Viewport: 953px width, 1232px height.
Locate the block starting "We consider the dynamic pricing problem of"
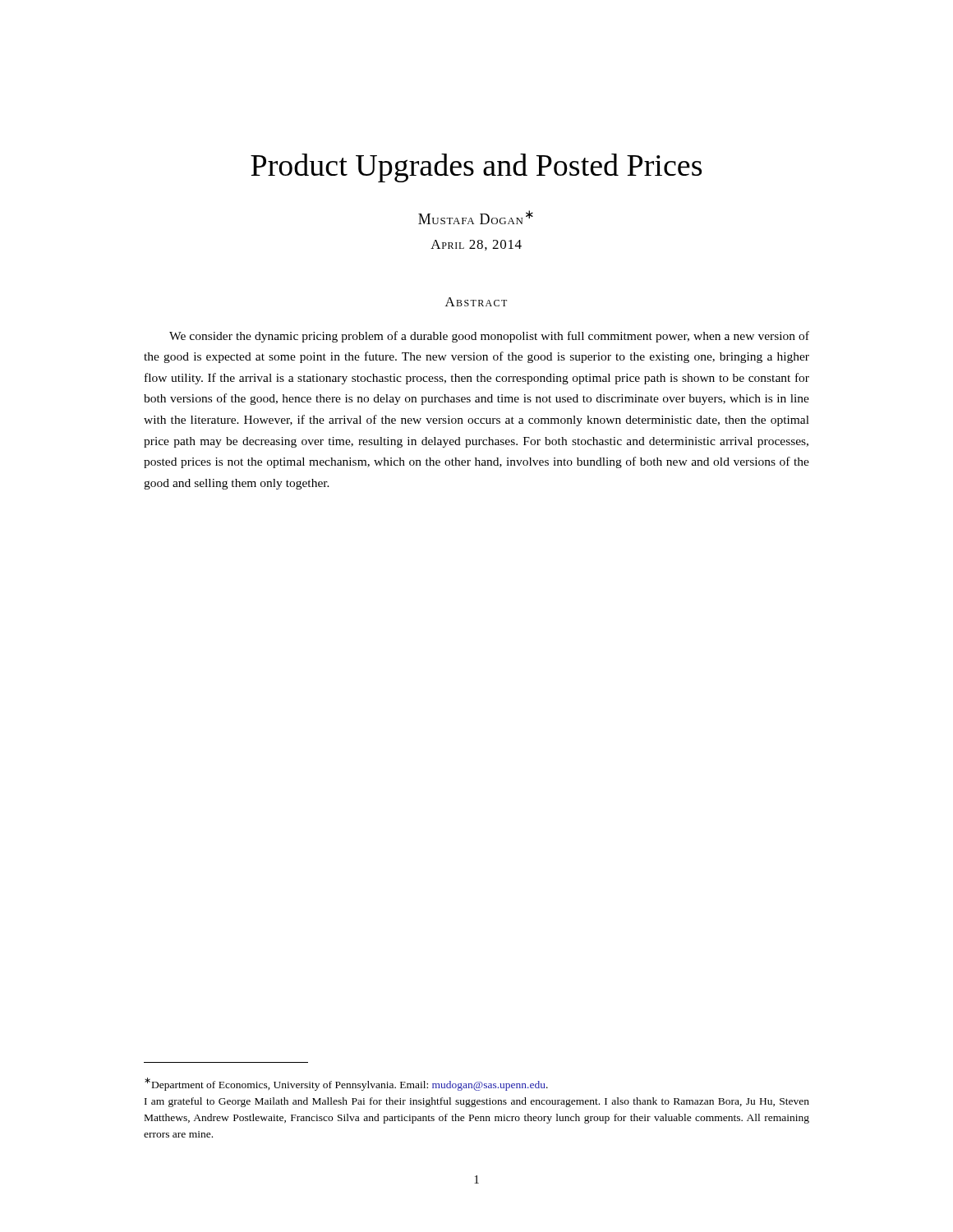pyautogui.click(x=476, y=409)
